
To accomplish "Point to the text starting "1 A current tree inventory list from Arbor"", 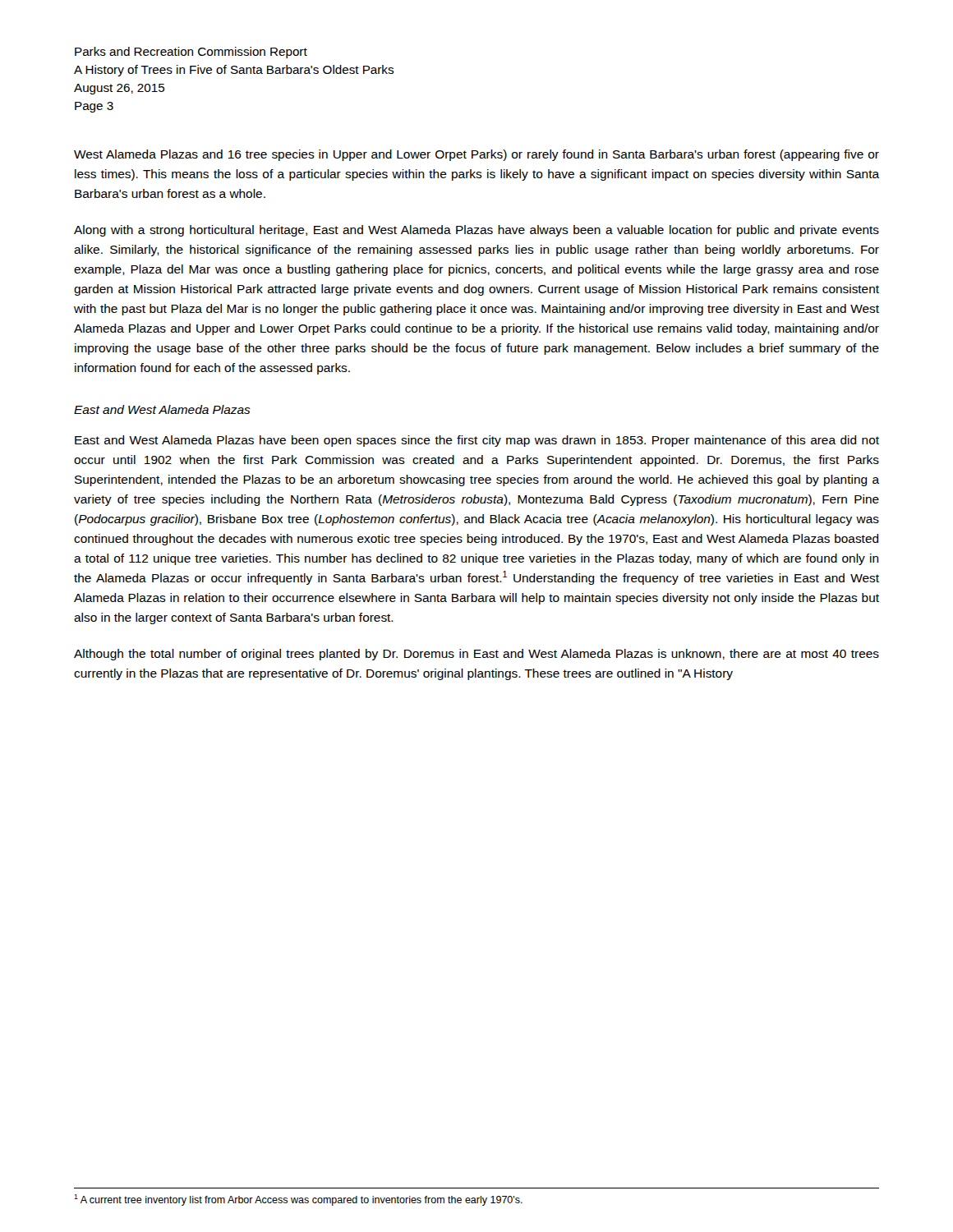I will pyautogui.click(x=298, y=1199).
